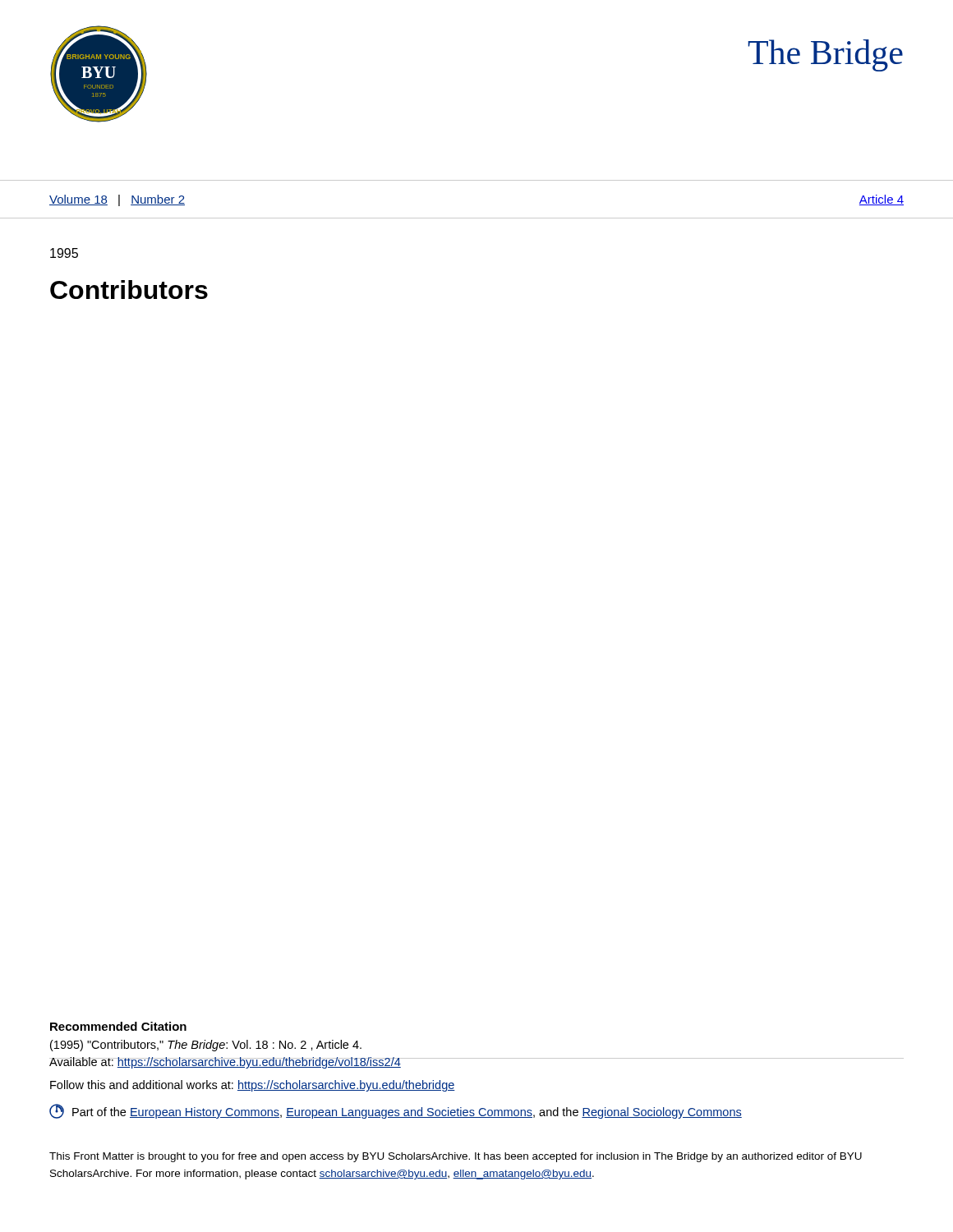This screenshot has width=953, height=1232.
Task: Locate the passage starting "Follow this and additional works at:"
Action: 252,1085
